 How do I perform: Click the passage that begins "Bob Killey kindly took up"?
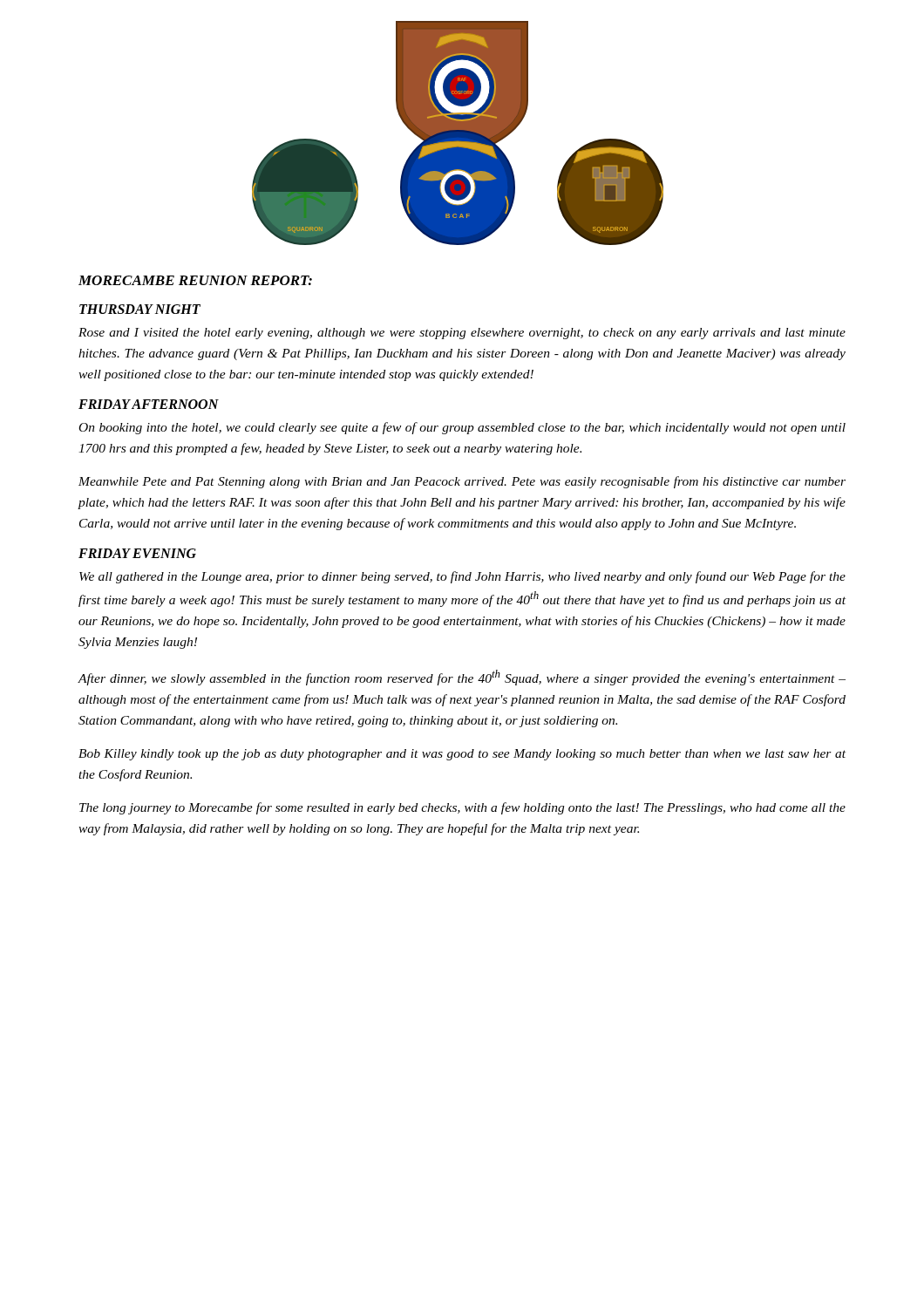[x=462, y=763]
